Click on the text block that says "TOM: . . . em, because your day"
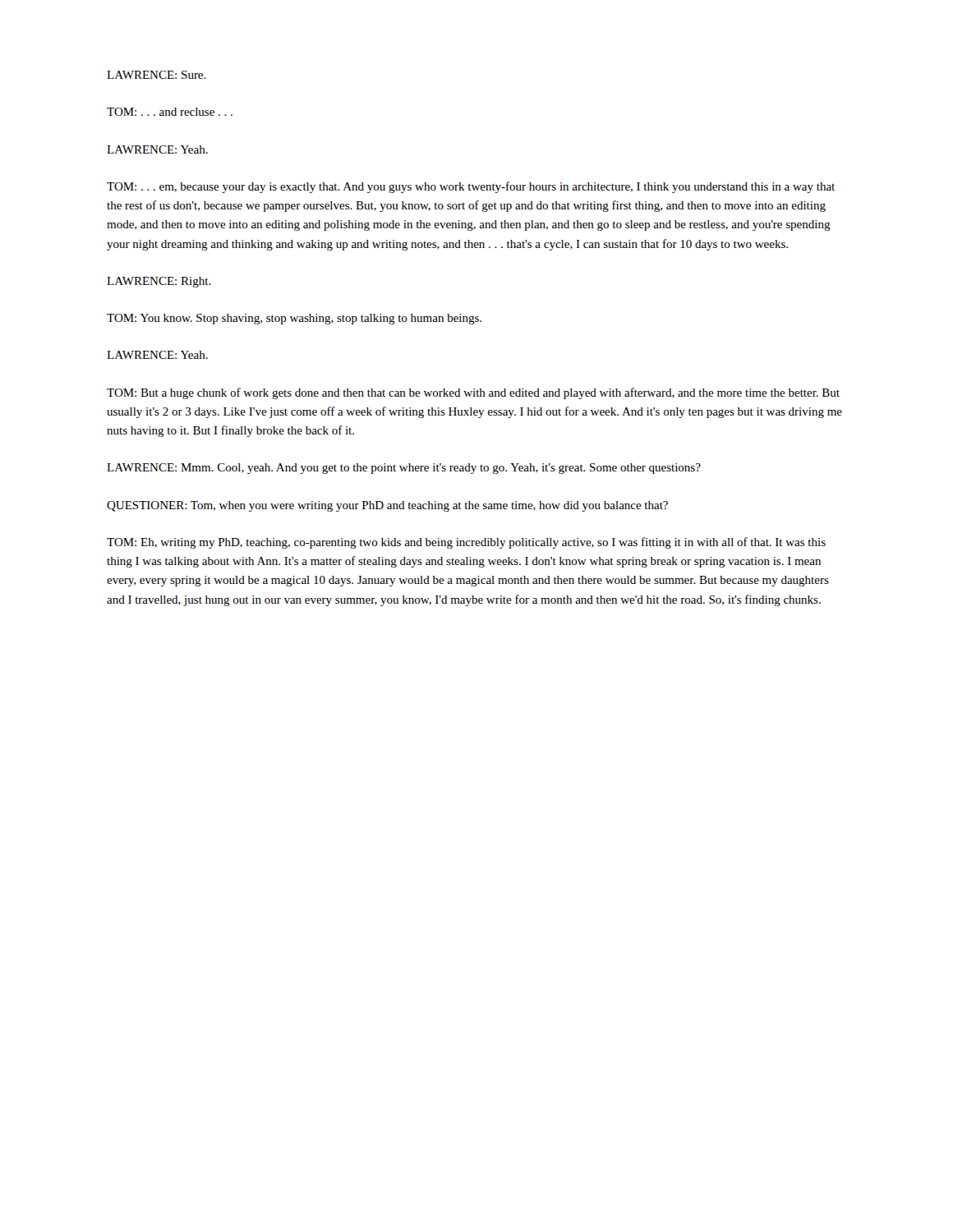This screenshot has width=953, height=1232. (471, 215)
